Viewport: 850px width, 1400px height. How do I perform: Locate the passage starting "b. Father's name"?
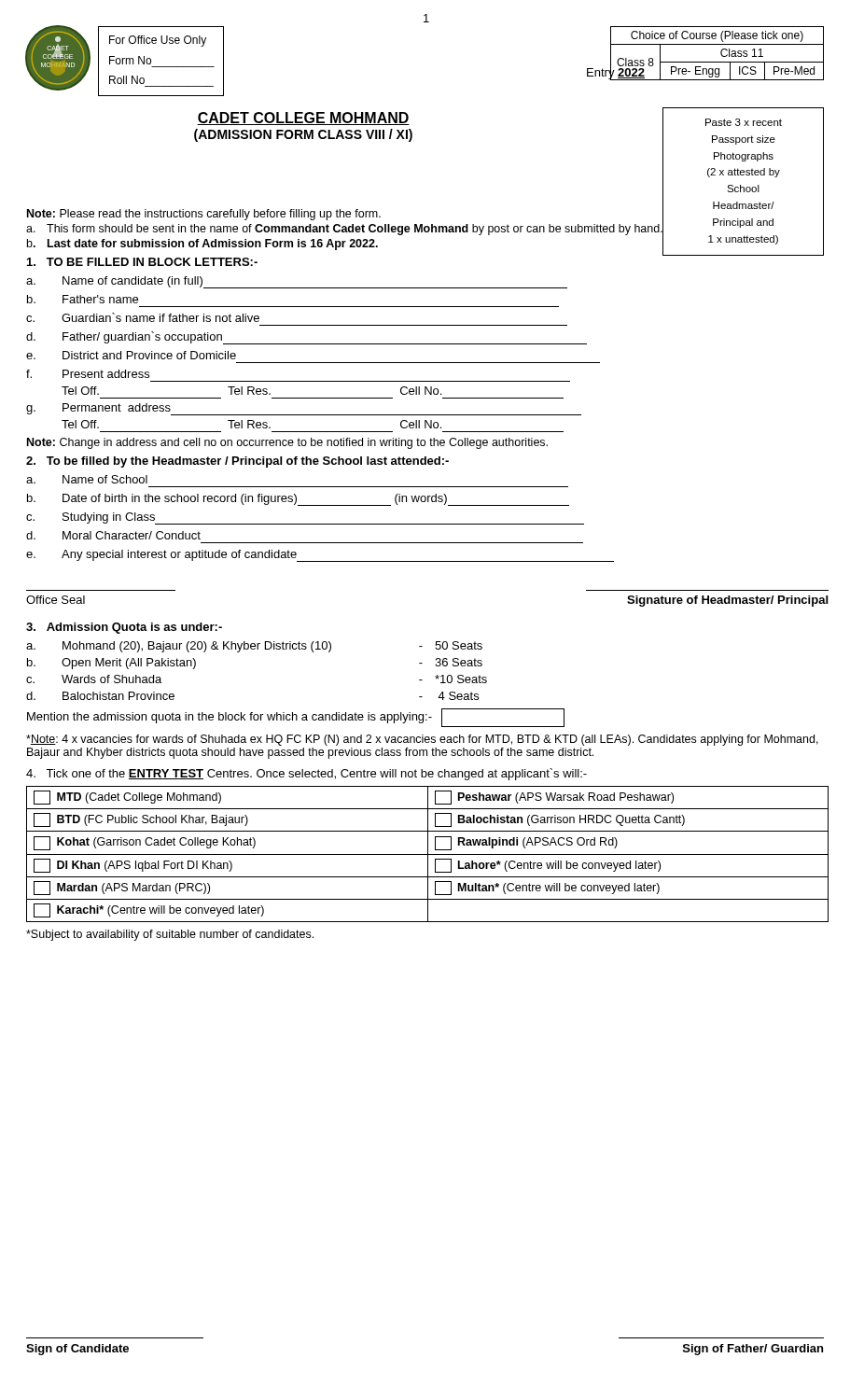pos(292,300)
